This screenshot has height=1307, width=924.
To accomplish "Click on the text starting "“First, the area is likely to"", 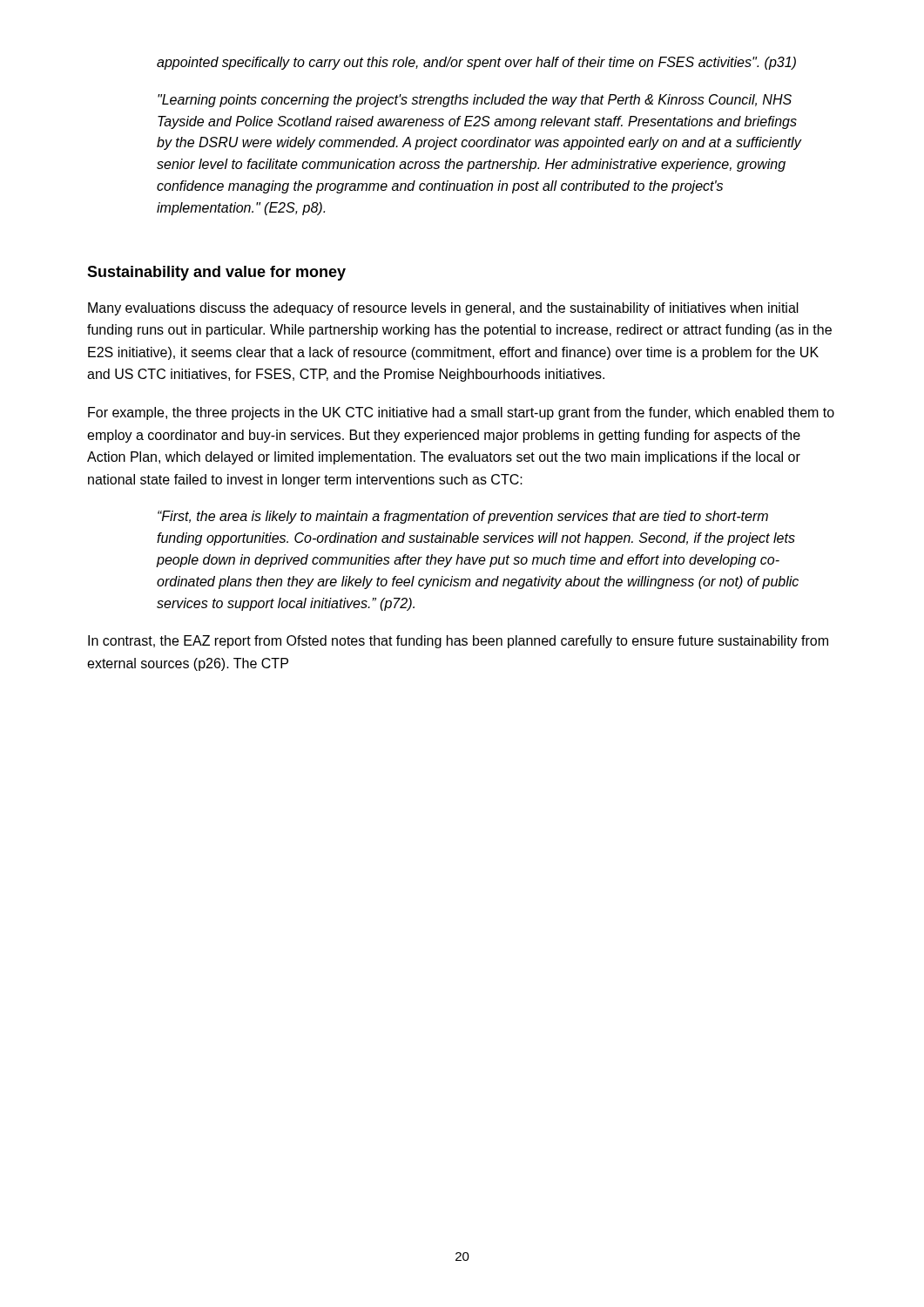I will point(479,561).
